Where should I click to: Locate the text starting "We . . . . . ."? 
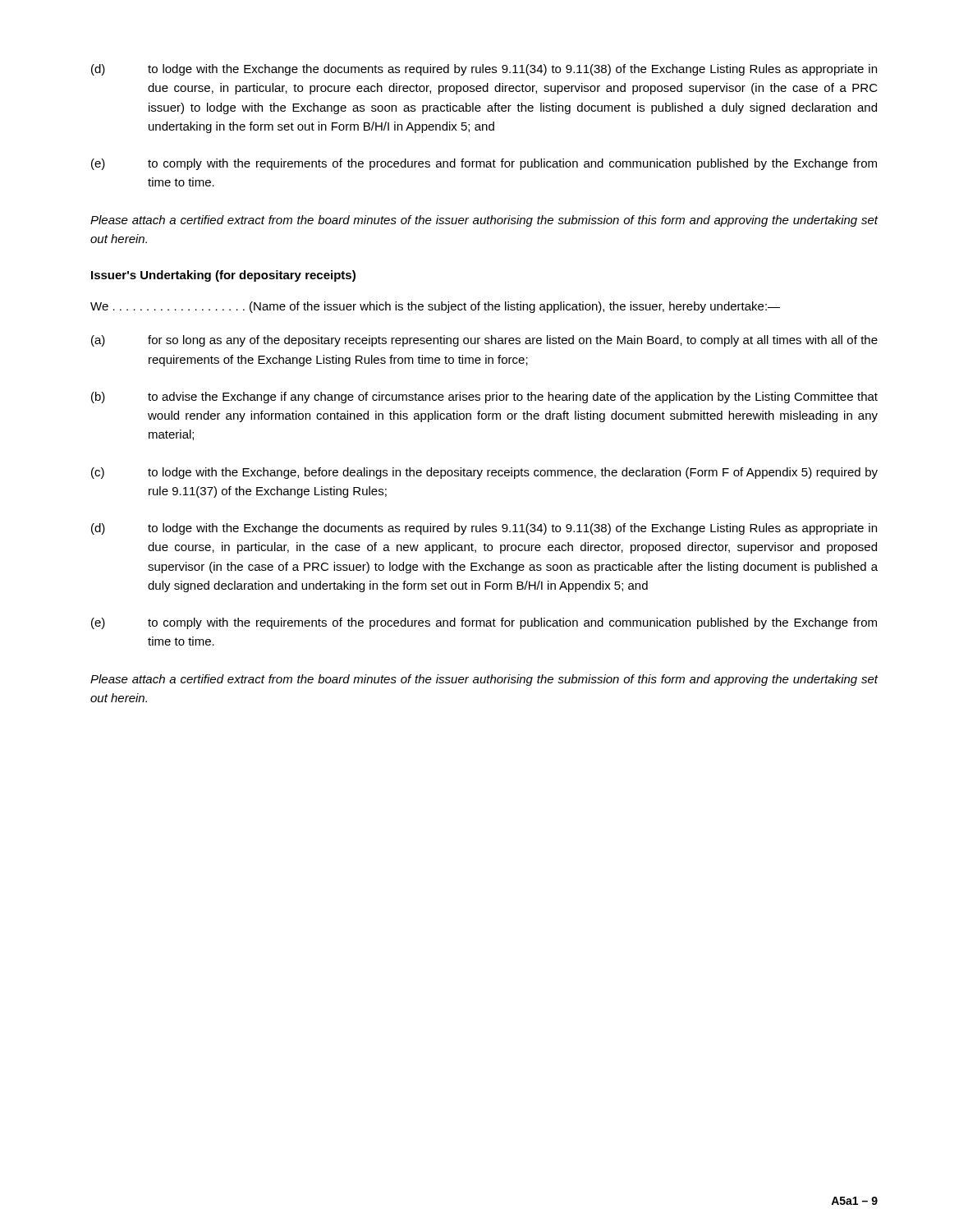(x=435, y=306)
